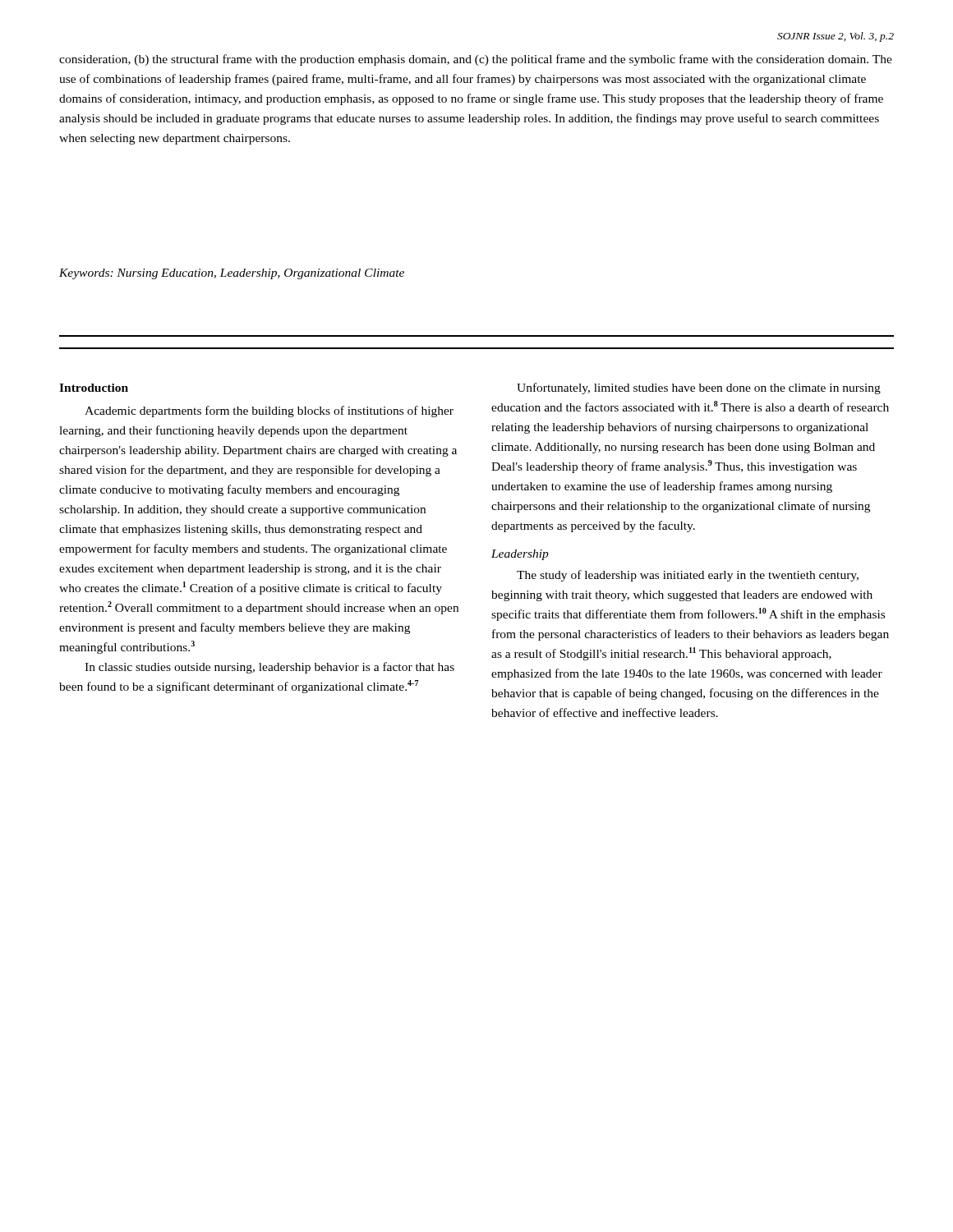Find the passage starting "Keywords: Nursing Education, Leadership, Organizational Climate"

click(x=232, y=272)
